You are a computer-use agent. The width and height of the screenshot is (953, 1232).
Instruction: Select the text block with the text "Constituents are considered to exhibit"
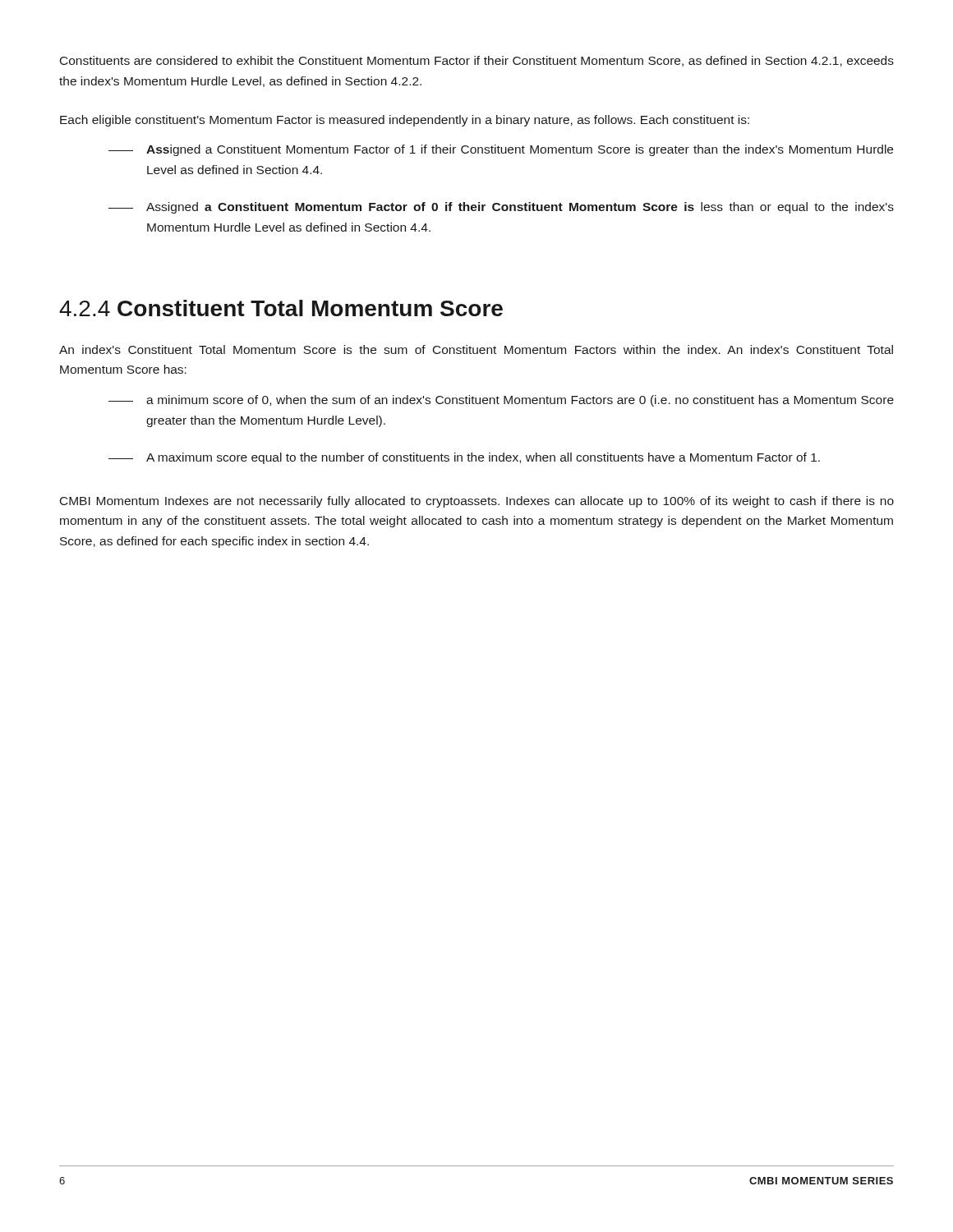[x=476, y=71]
